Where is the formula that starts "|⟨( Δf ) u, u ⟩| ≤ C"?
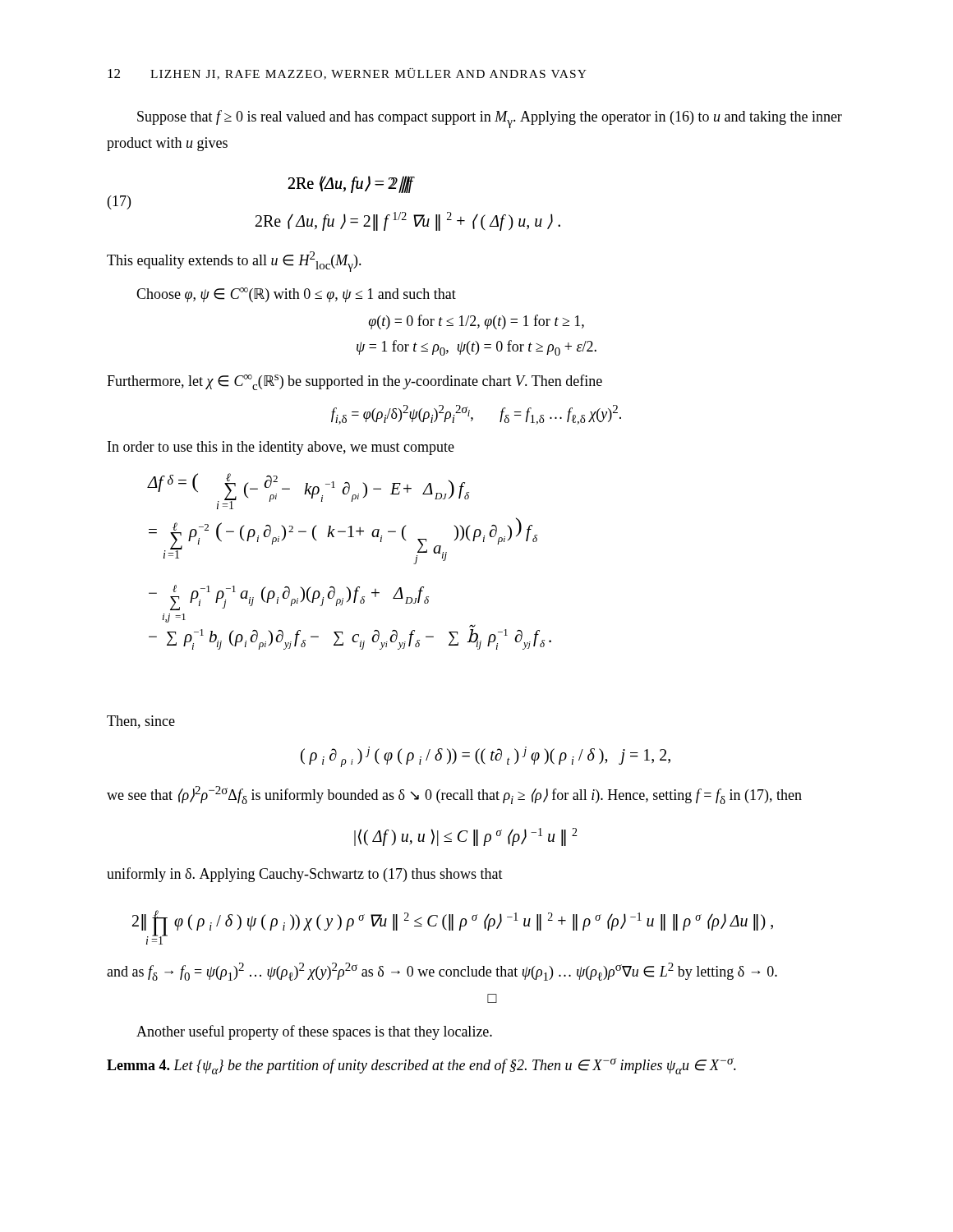The height and width of the screenshot is (1232, 953). (476, 834)
